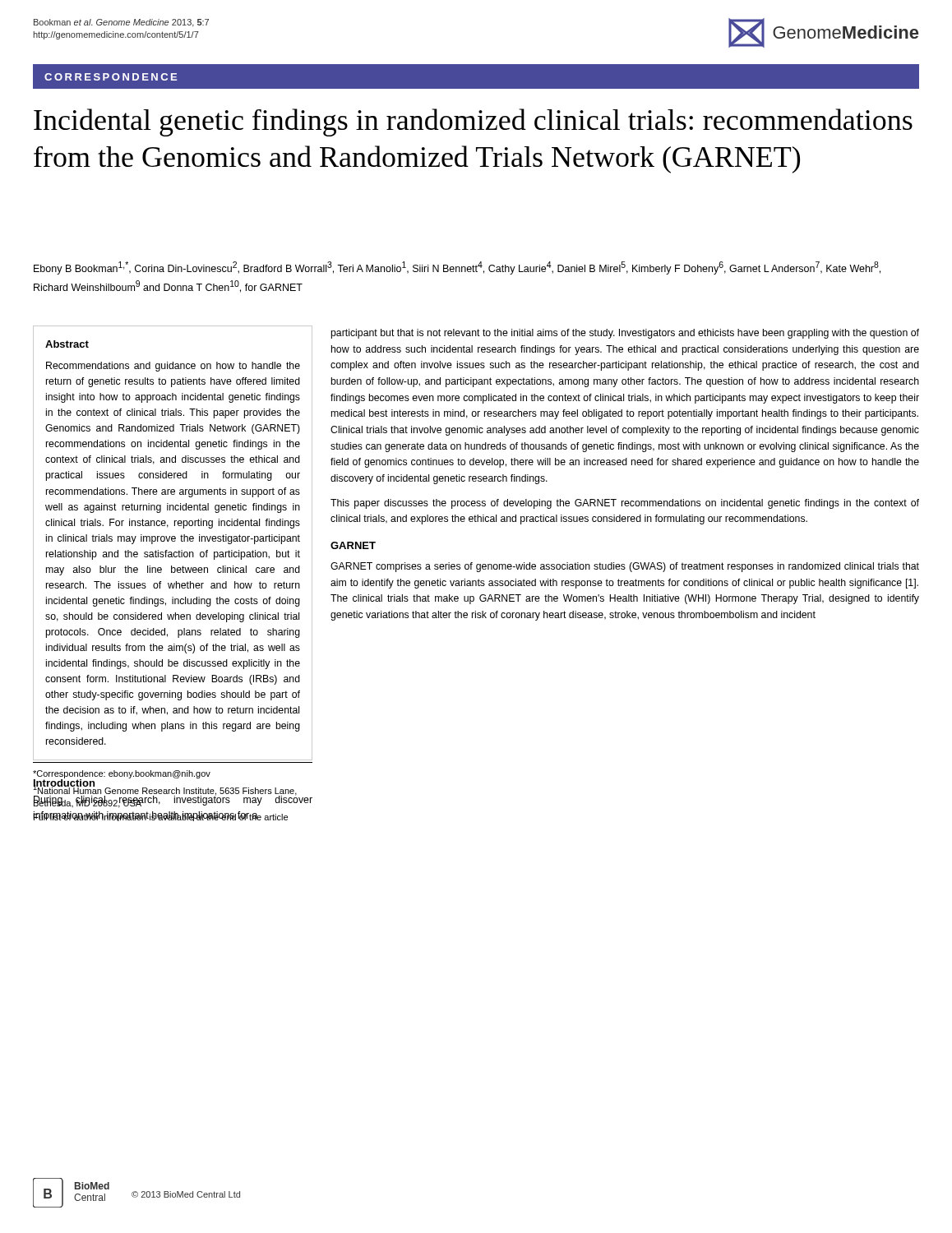Click on the title containing "Incidental genetic findings in randomized clinical"

[476, 136]
